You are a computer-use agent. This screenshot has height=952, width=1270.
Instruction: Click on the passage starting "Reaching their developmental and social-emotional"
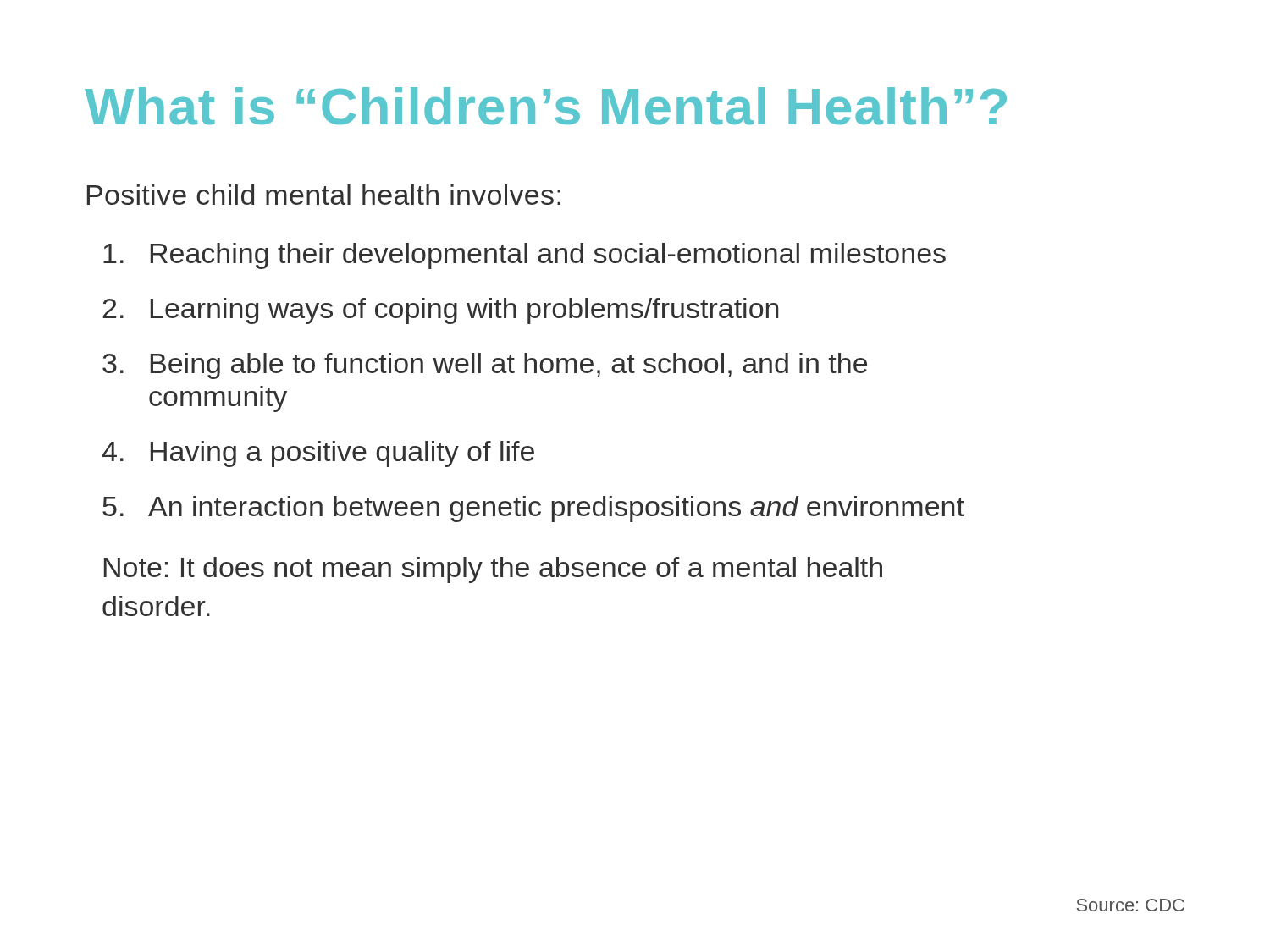(x=643, y=253)
